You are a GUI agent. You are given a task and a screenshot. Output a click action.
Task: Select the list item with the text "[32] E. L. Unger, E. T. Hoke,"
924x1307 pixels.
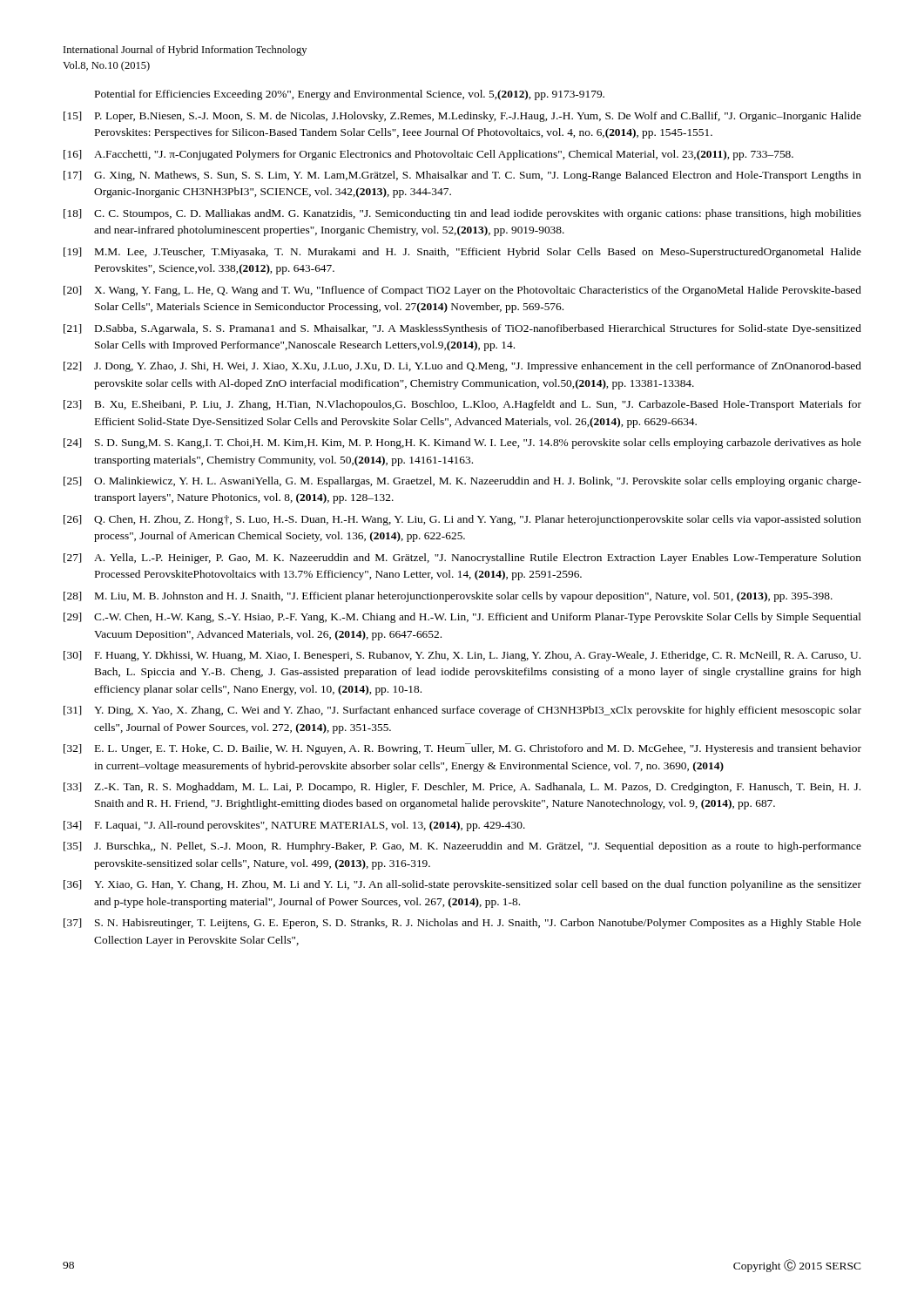pyautogui.click(x=462, y=757)
